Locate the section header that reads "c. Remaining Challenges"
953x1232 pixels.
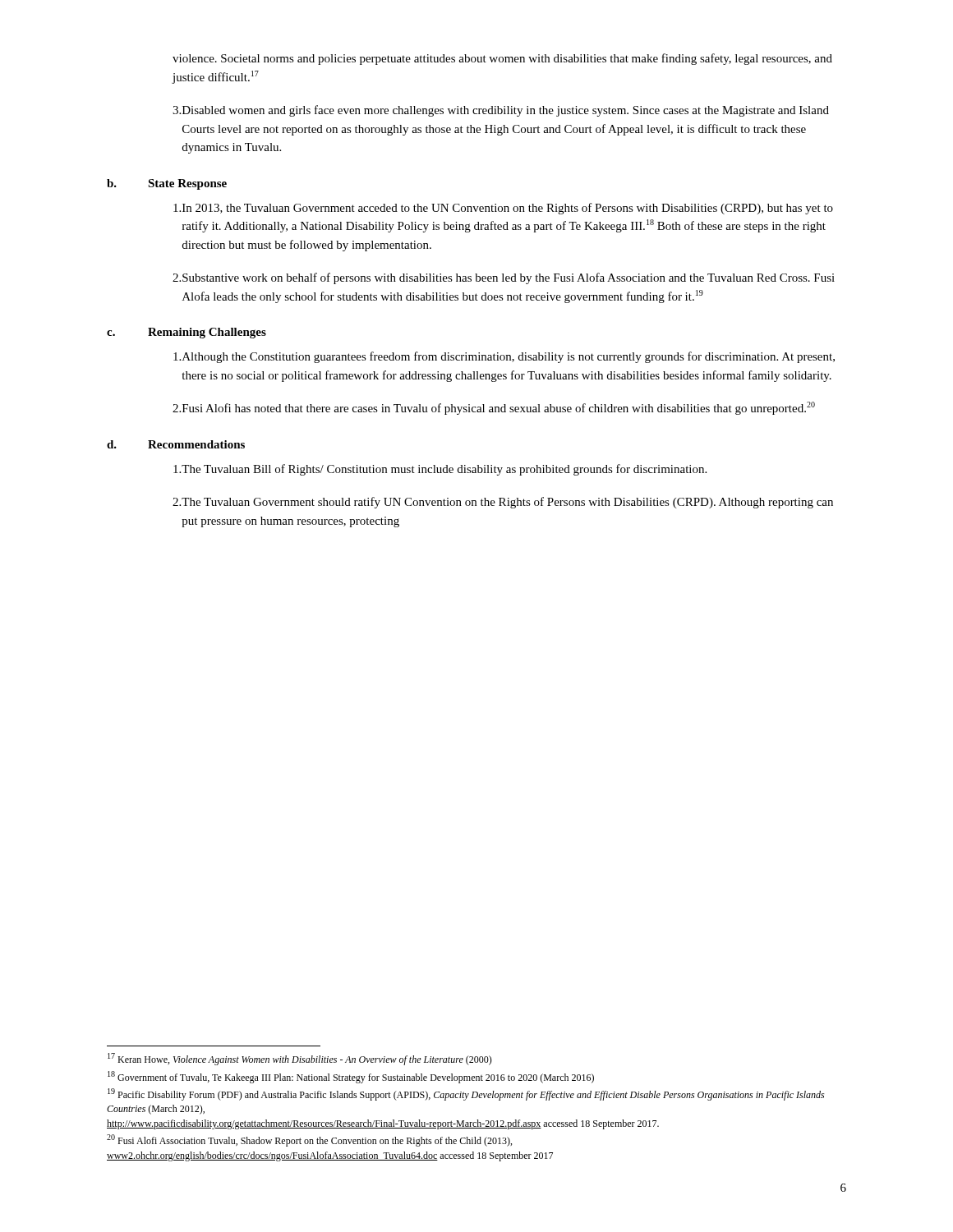tap(186, 332)
